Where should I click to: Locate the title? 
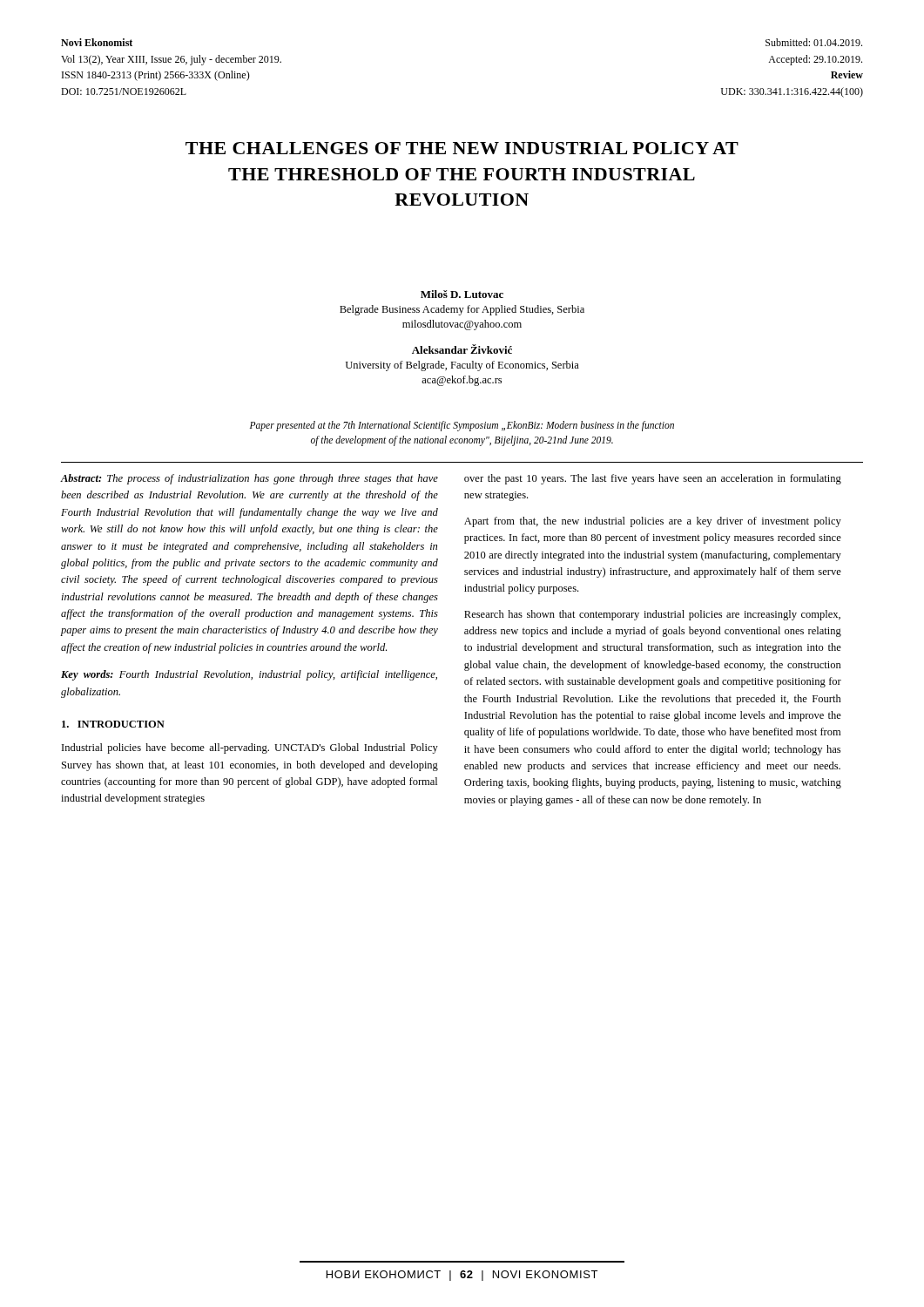tap(462, 174)
